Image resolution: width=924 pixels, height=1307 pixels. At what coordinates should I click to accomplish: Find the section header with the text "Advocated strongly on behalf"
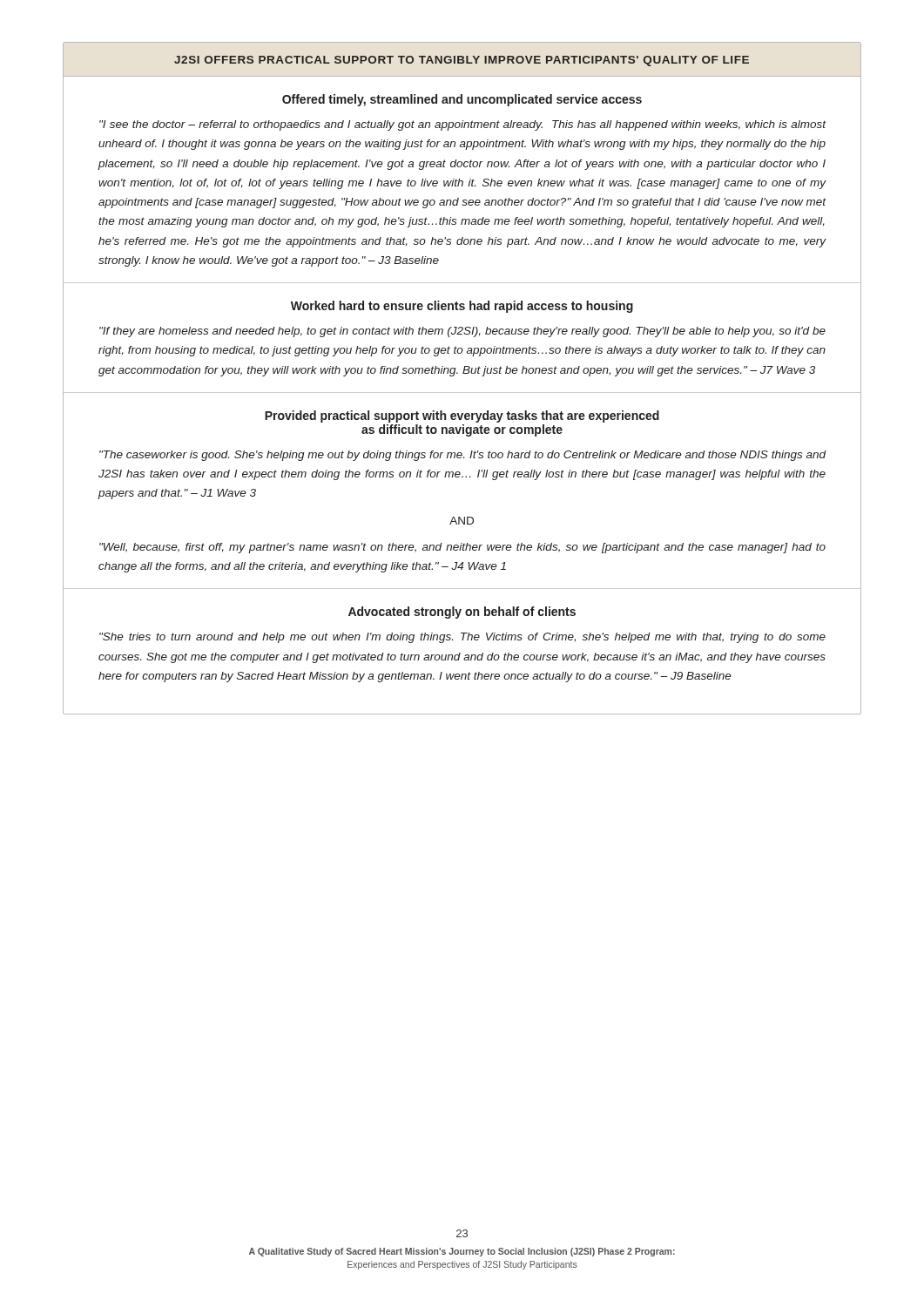point(462,612)
